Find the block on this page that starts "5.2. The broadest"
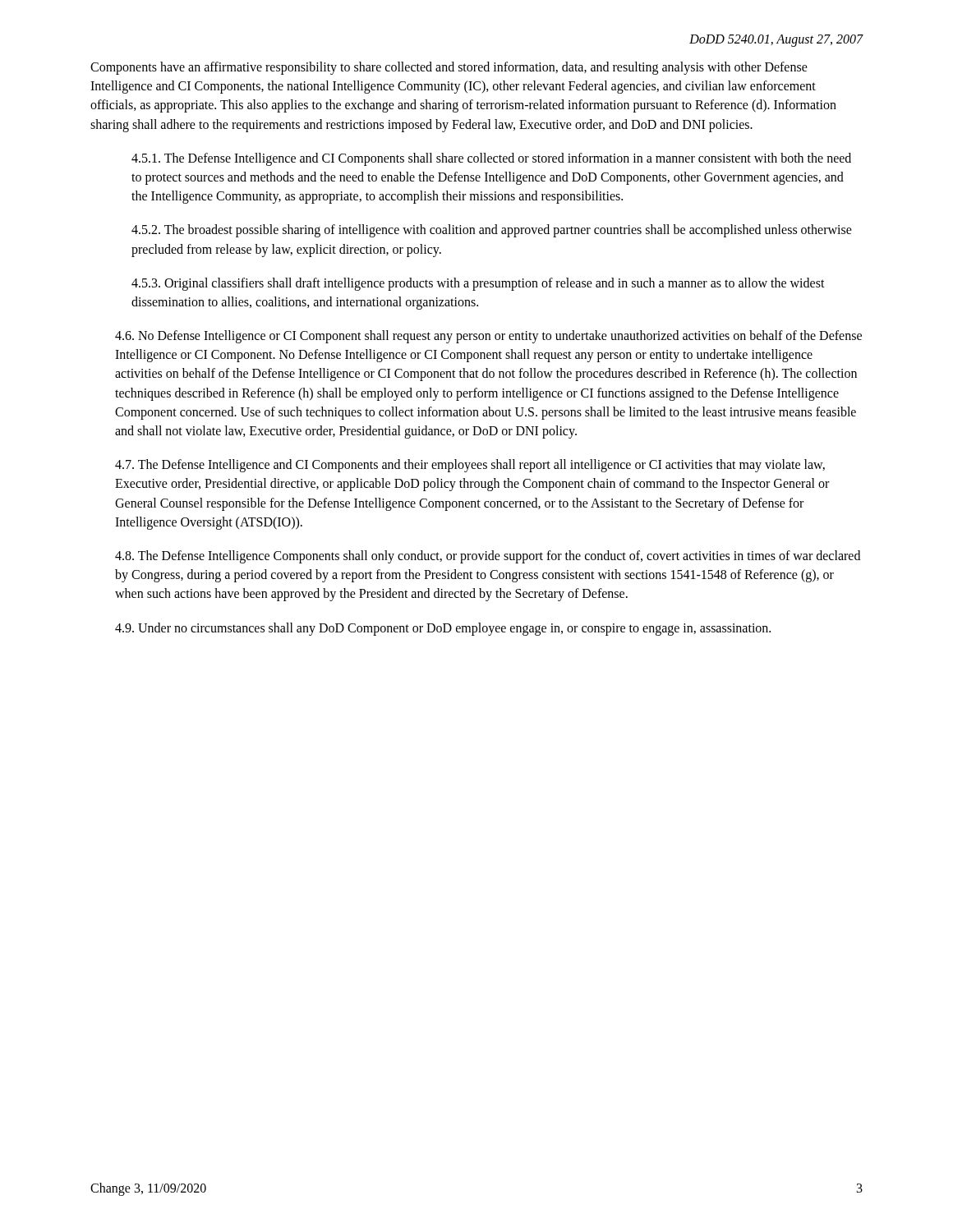 (492, 239)
